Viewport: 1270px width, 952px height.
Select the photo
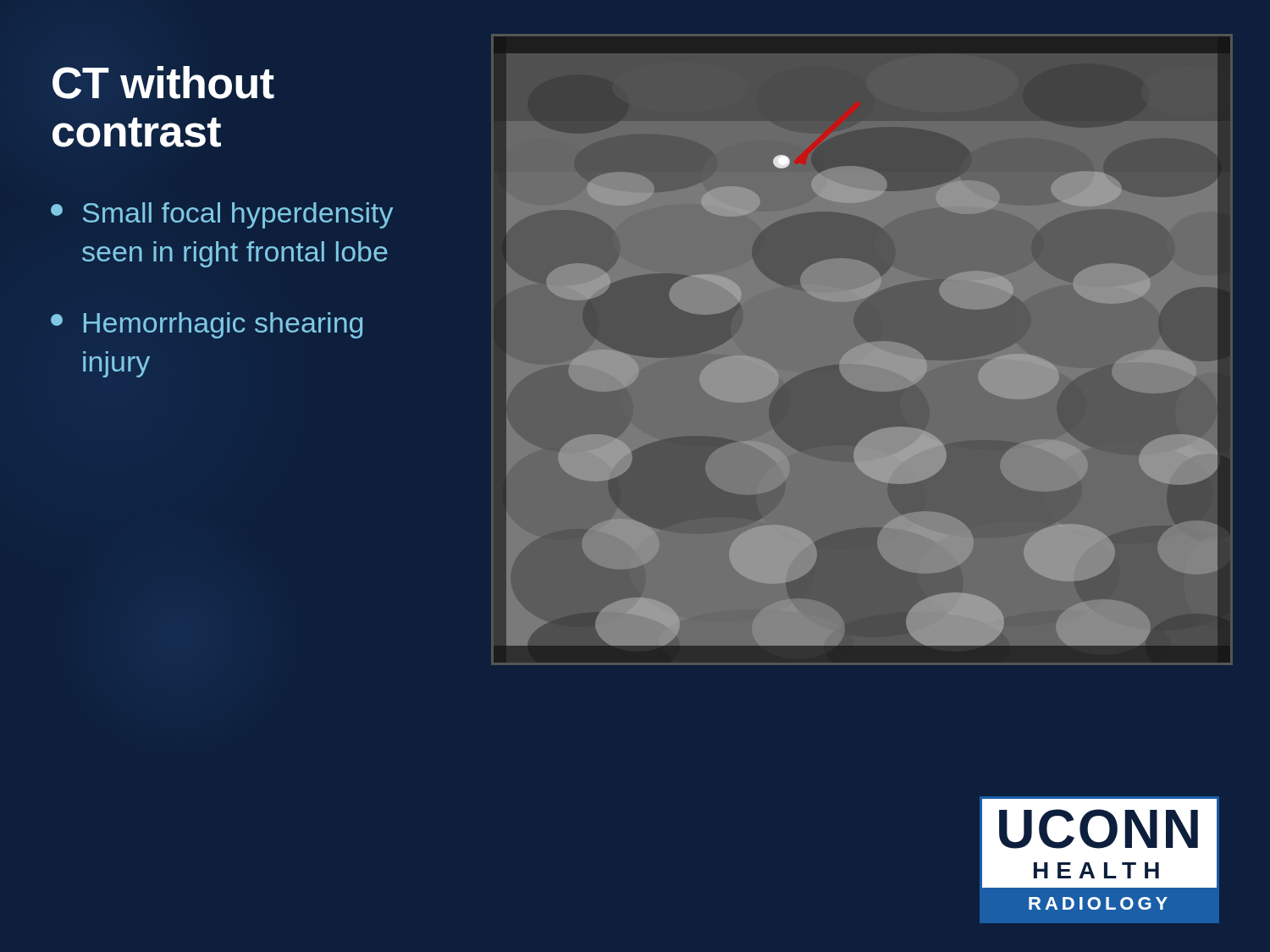[x=859, y=347]
